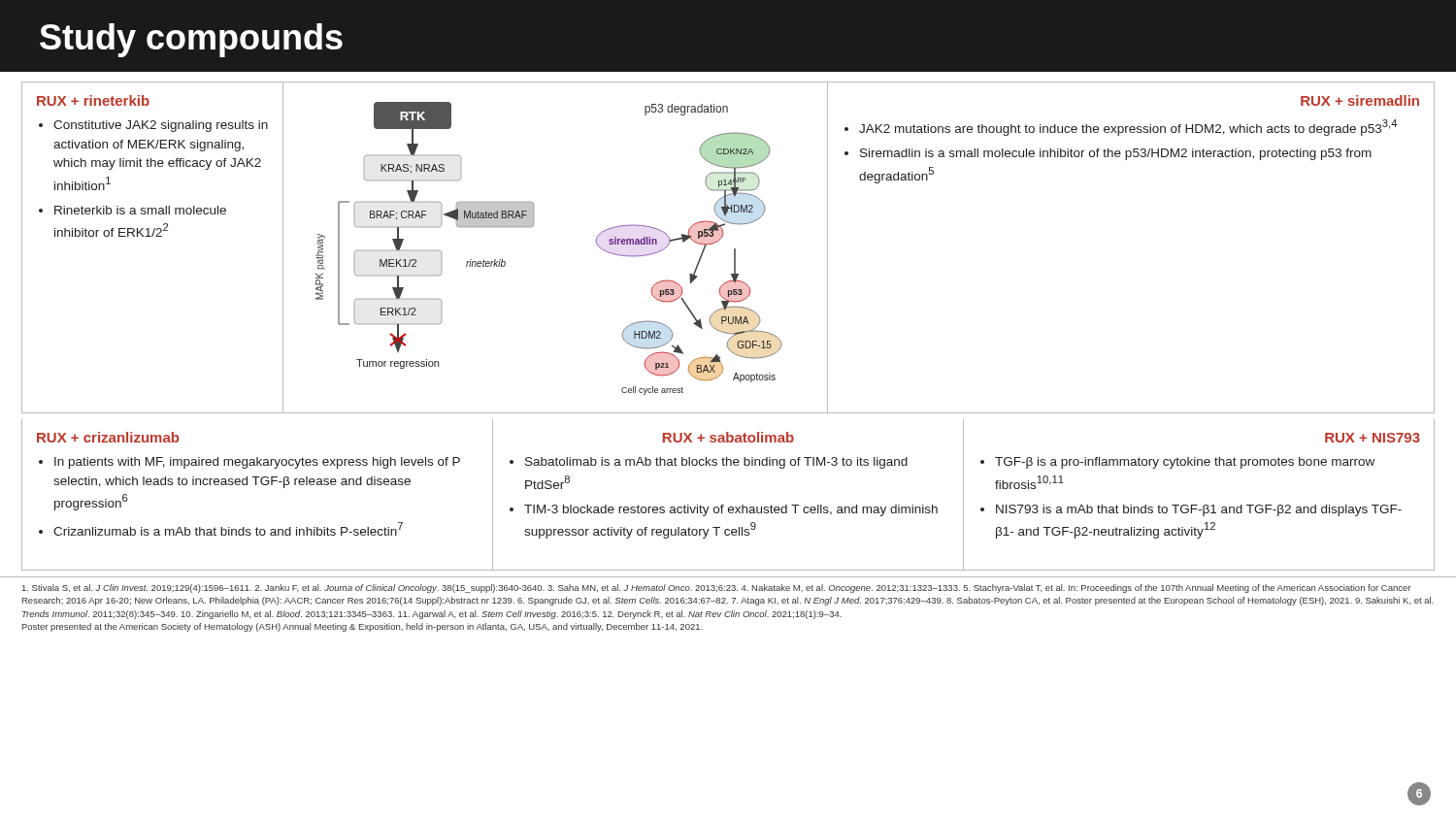Click on the text block that says "RUX + NIS793 TGF-β is a pro-inflammatory cytokine"
The image size is (1456, 819).
1373,438
